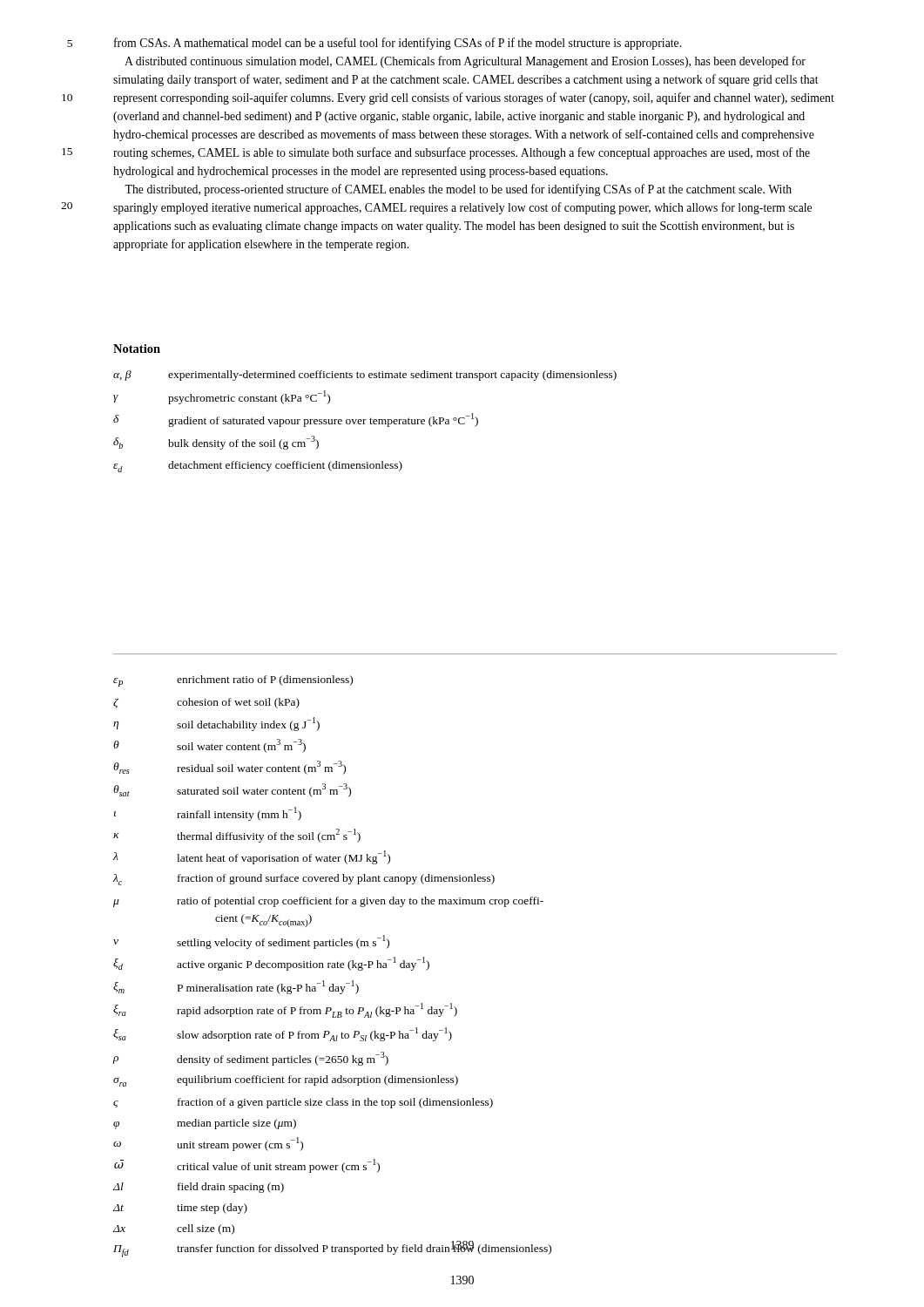Find the list item that says "ξd active organic P decomposition"
924x1307 pixels.
click(x=272, y=964)
